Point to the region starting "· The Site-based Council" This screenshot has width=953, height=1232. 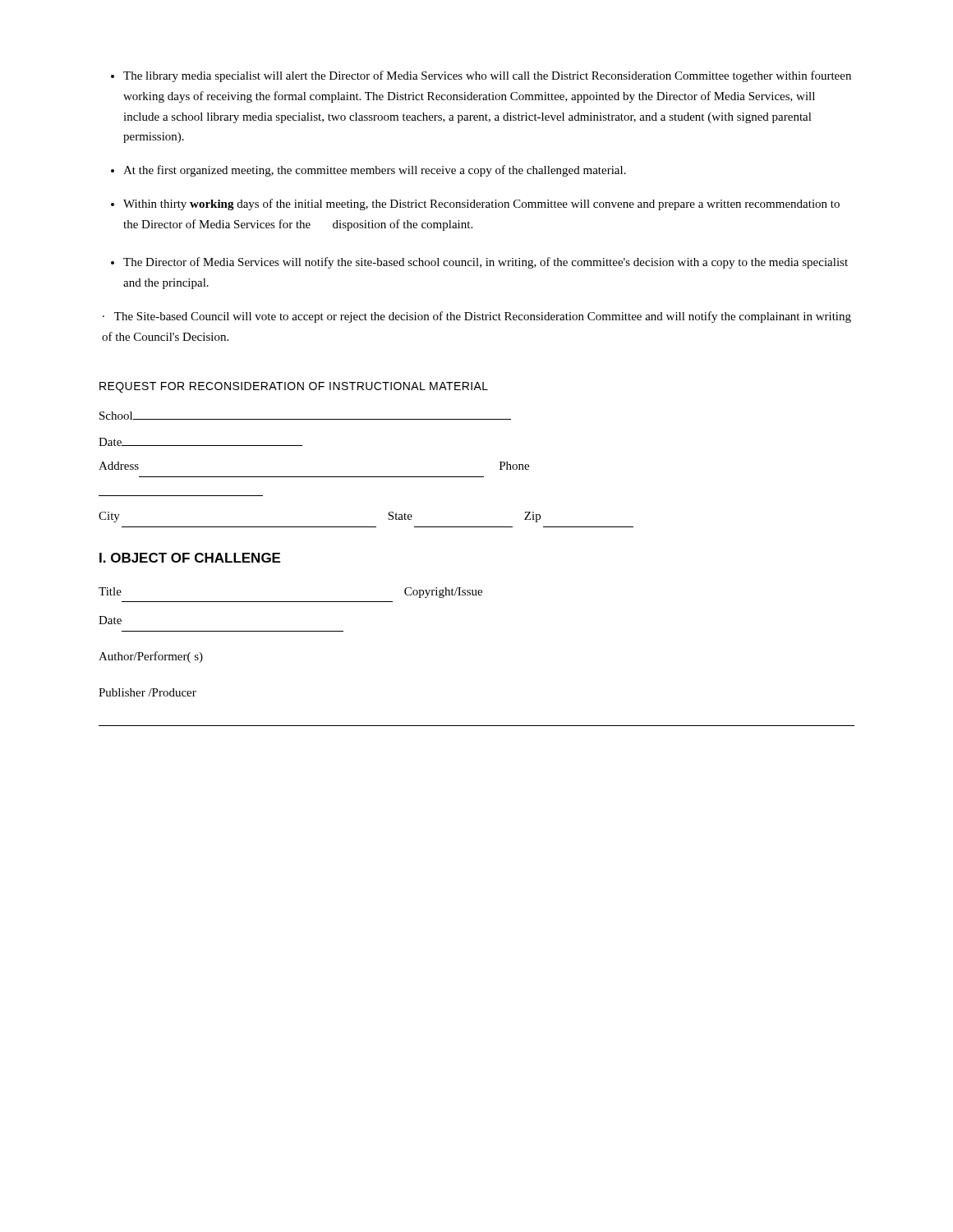(476, 326)
